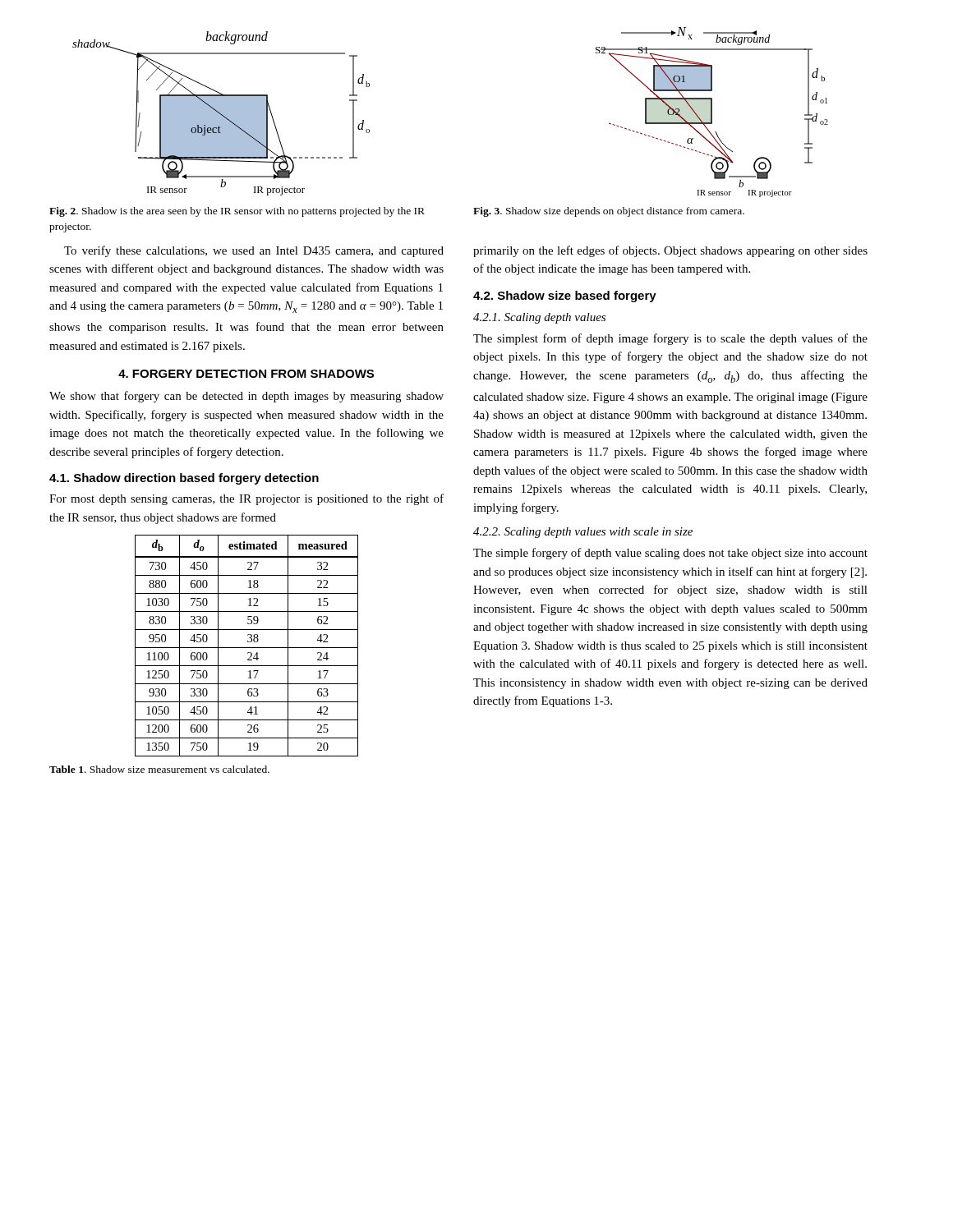Click on the text block starting "4.2. Shadow size based"
This screenshot has width=953, height=1232.
[565, 297]
